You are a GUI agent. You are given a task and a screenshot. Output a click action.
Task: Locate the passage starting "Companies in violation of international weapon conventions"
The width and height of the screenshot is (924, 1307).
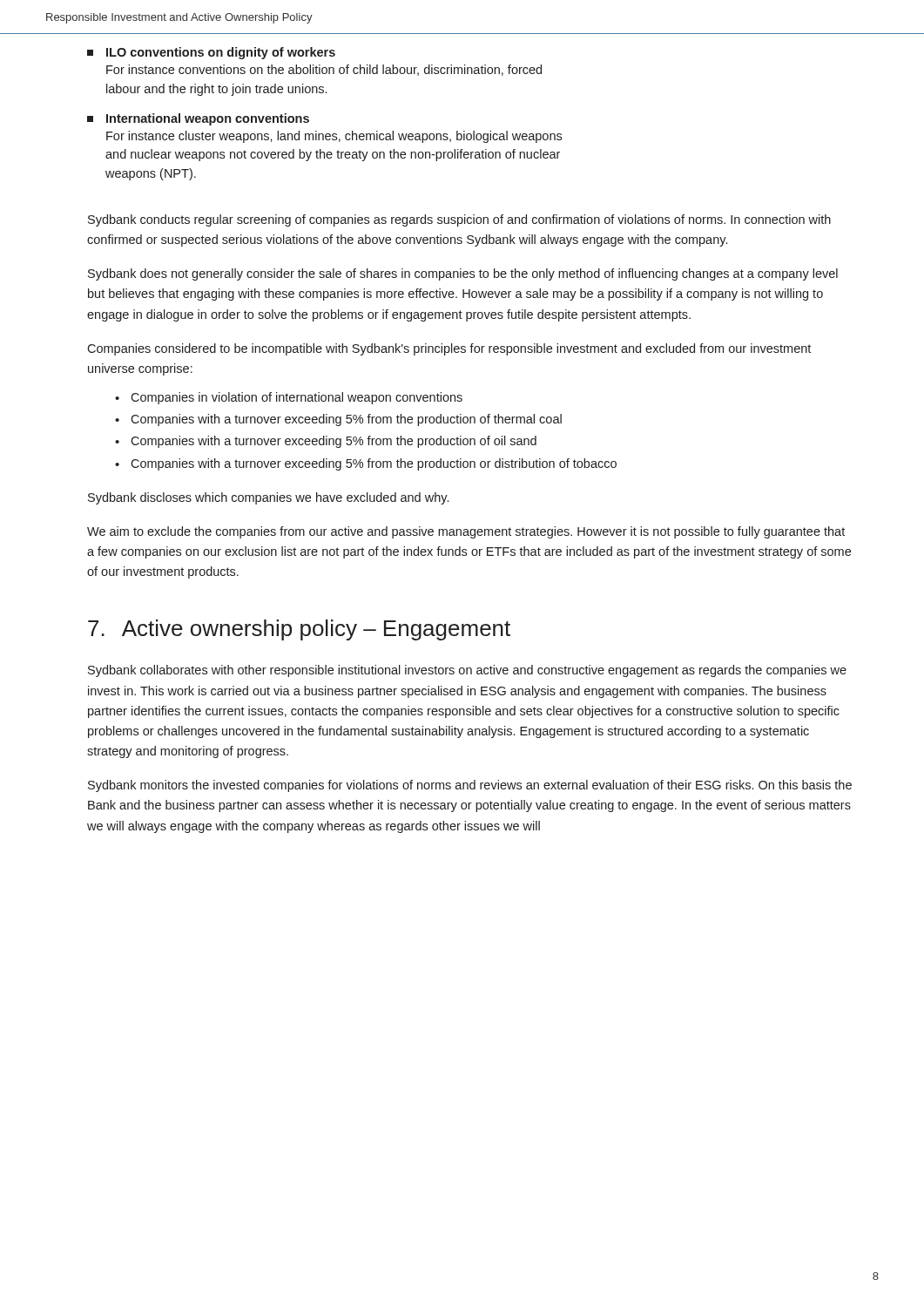[297, 397]
